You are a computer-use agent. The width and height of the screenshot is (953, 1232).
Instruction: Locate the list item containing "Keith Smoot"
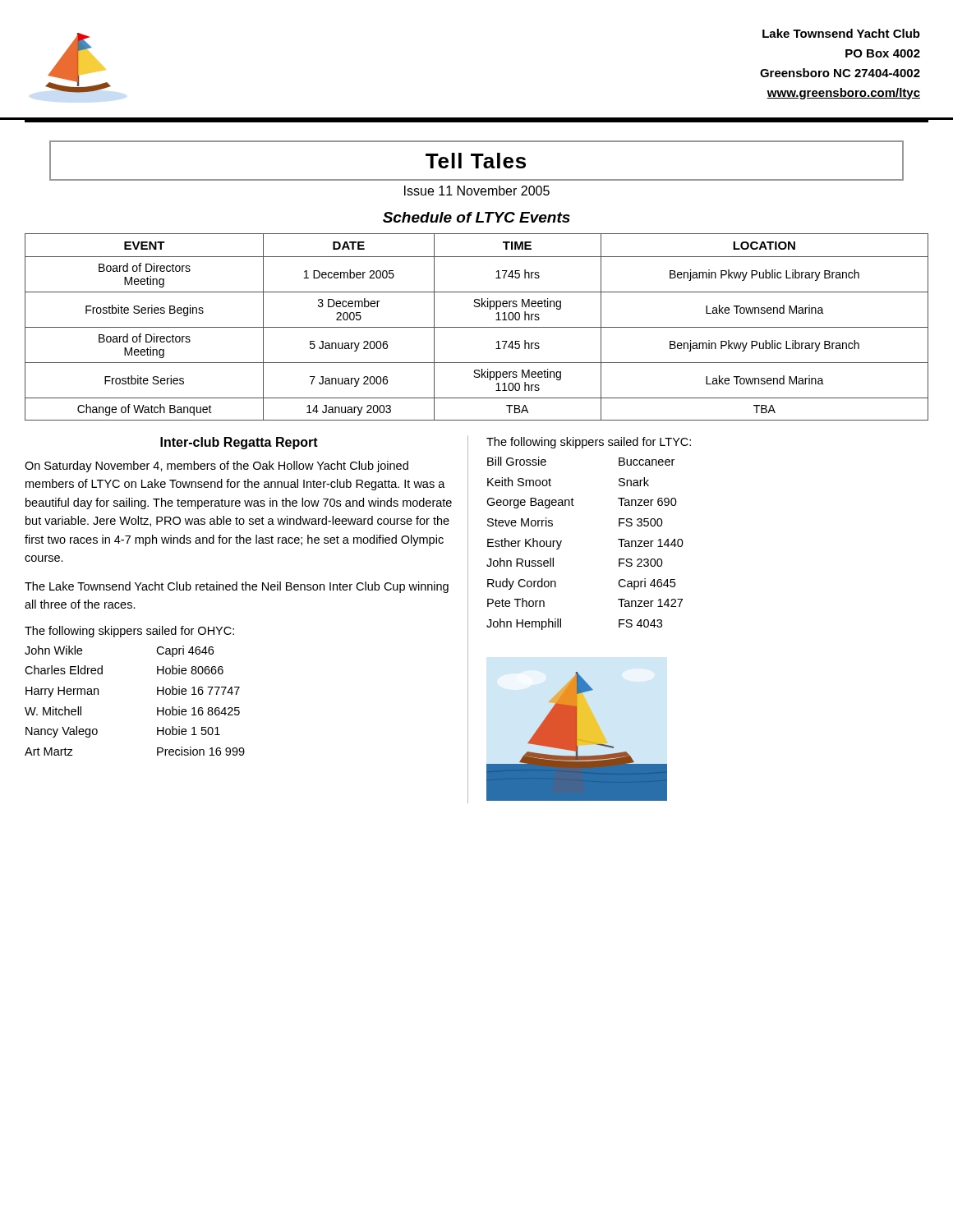(519, 482)
